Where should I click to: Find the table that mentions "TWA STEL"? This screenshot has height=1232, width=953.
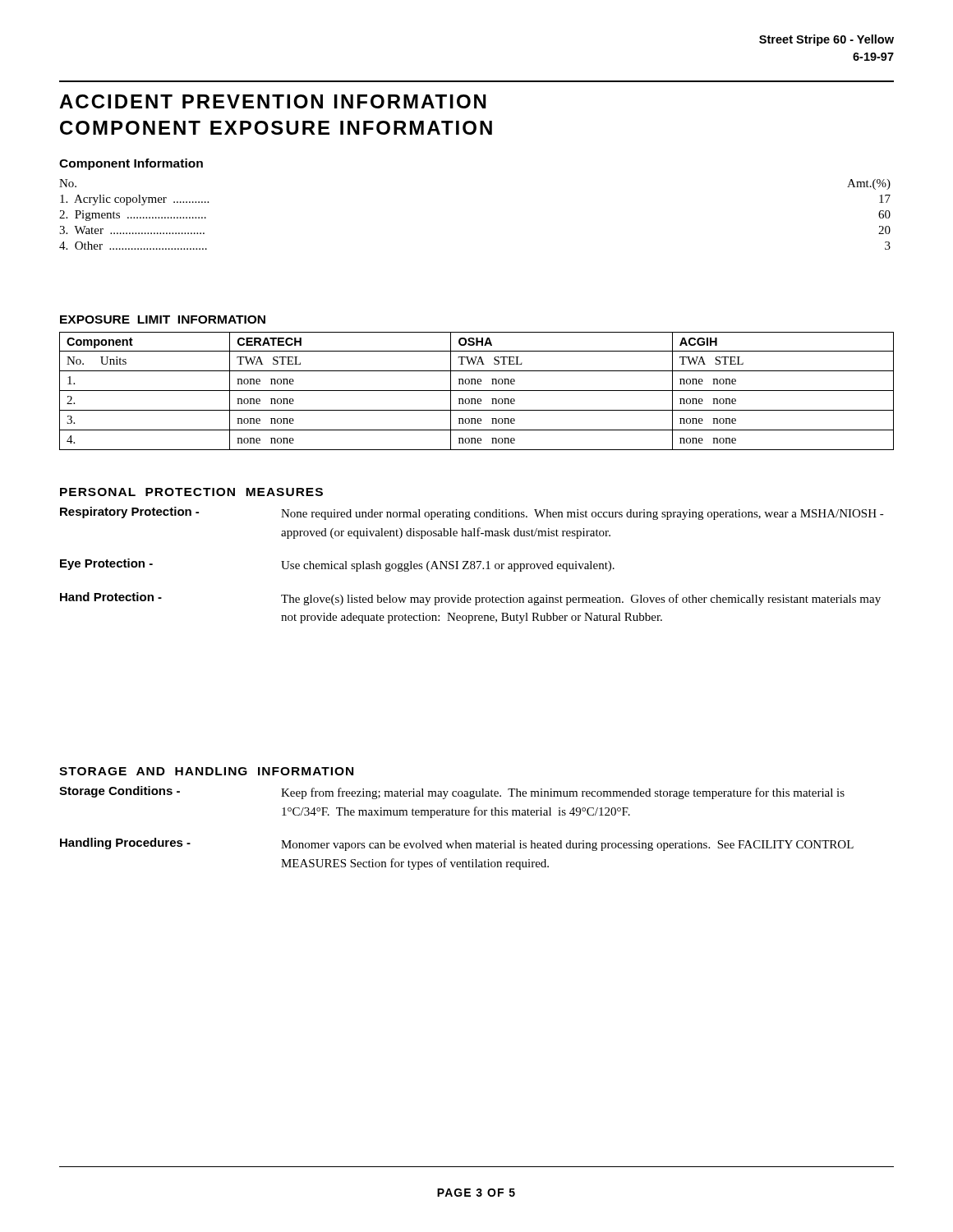click(476, 391)
